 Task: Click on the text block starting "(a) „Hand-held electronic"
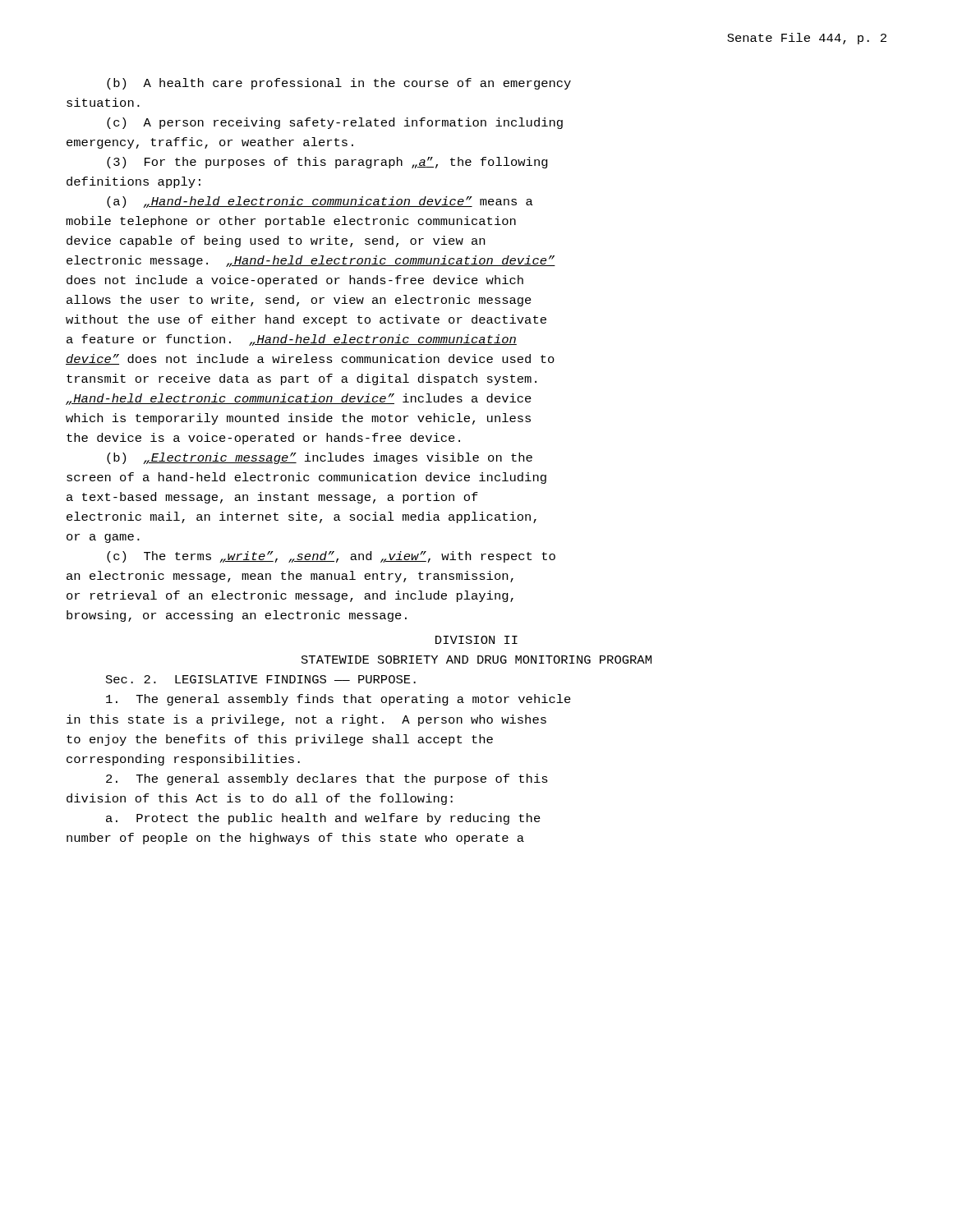476,321
